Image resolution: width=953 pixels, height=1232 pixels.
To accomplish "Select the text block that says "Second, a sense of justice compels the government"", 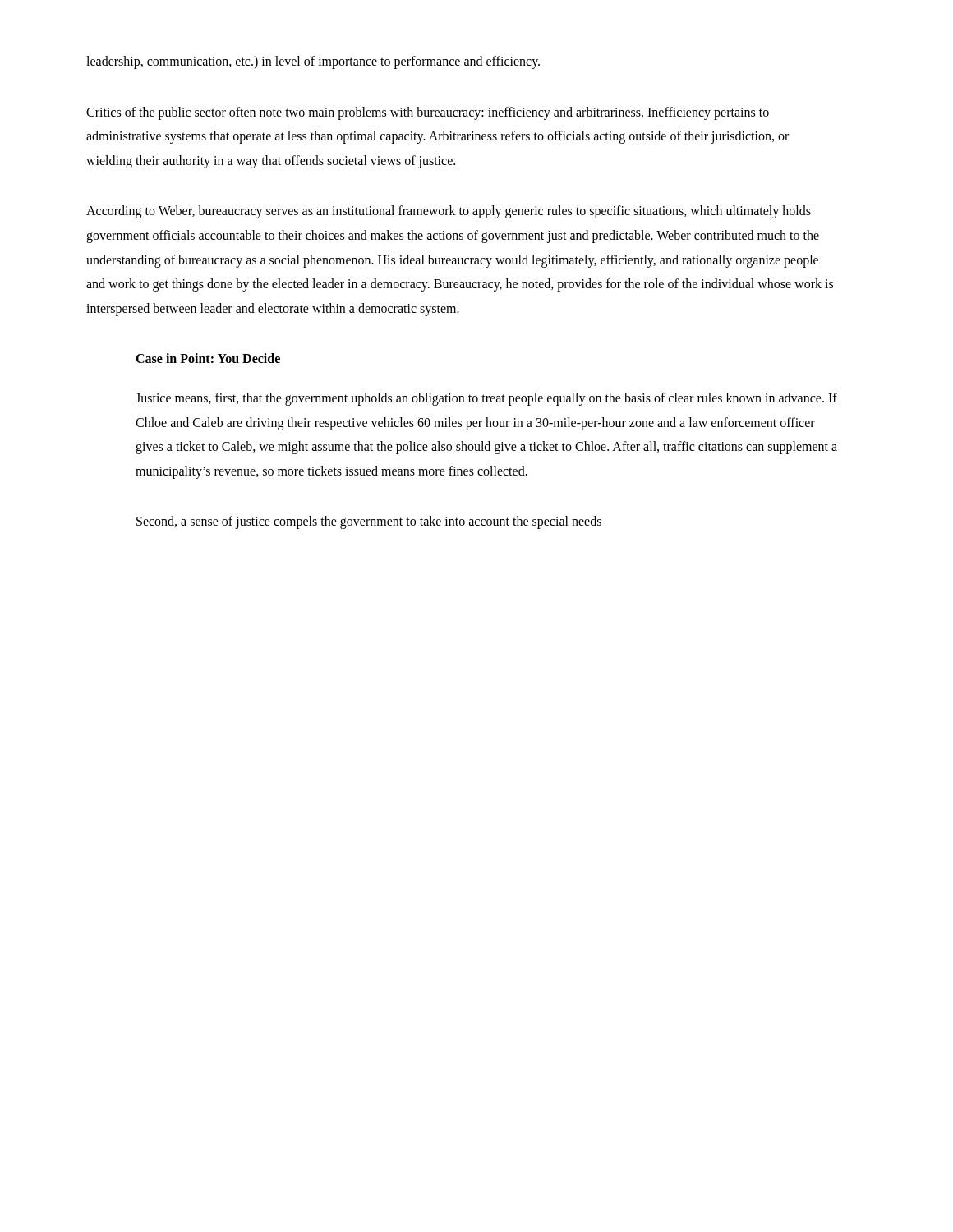I will coord(369,521).
